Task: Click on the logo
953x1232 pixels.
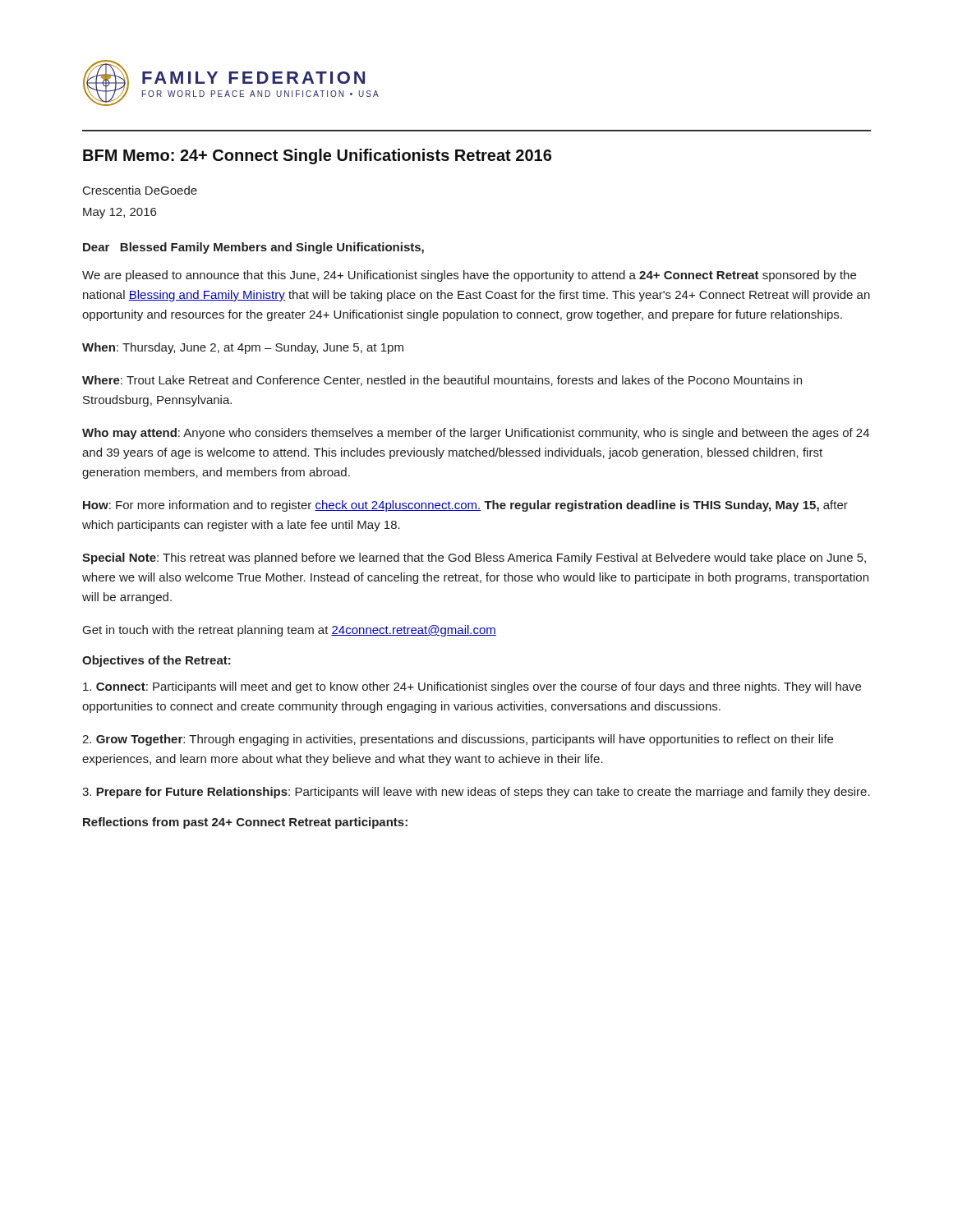Action: click(476, 83)
